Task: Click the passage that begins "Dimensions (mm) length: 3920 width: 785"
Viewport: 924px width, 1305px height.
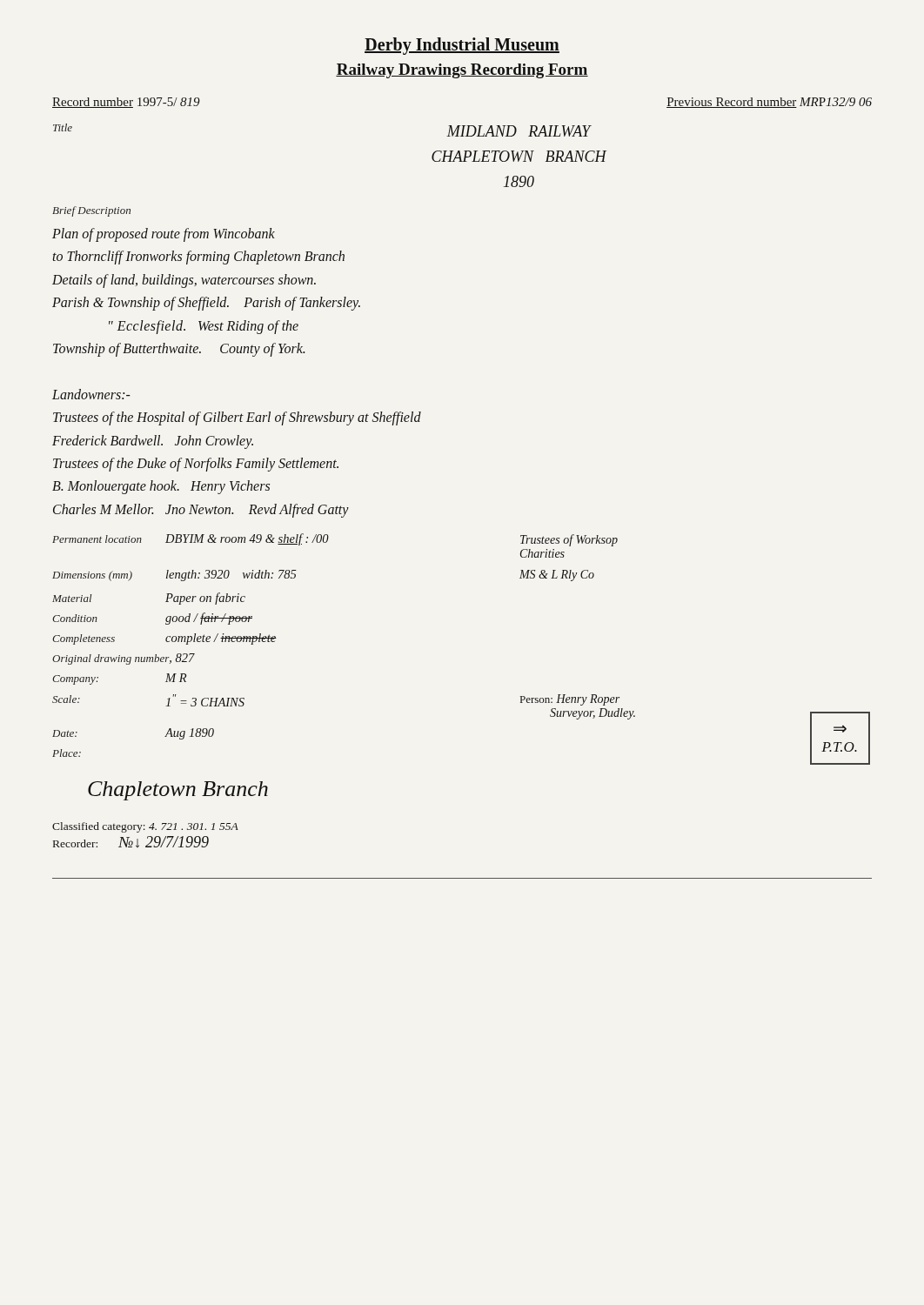Action: (94, 576)
